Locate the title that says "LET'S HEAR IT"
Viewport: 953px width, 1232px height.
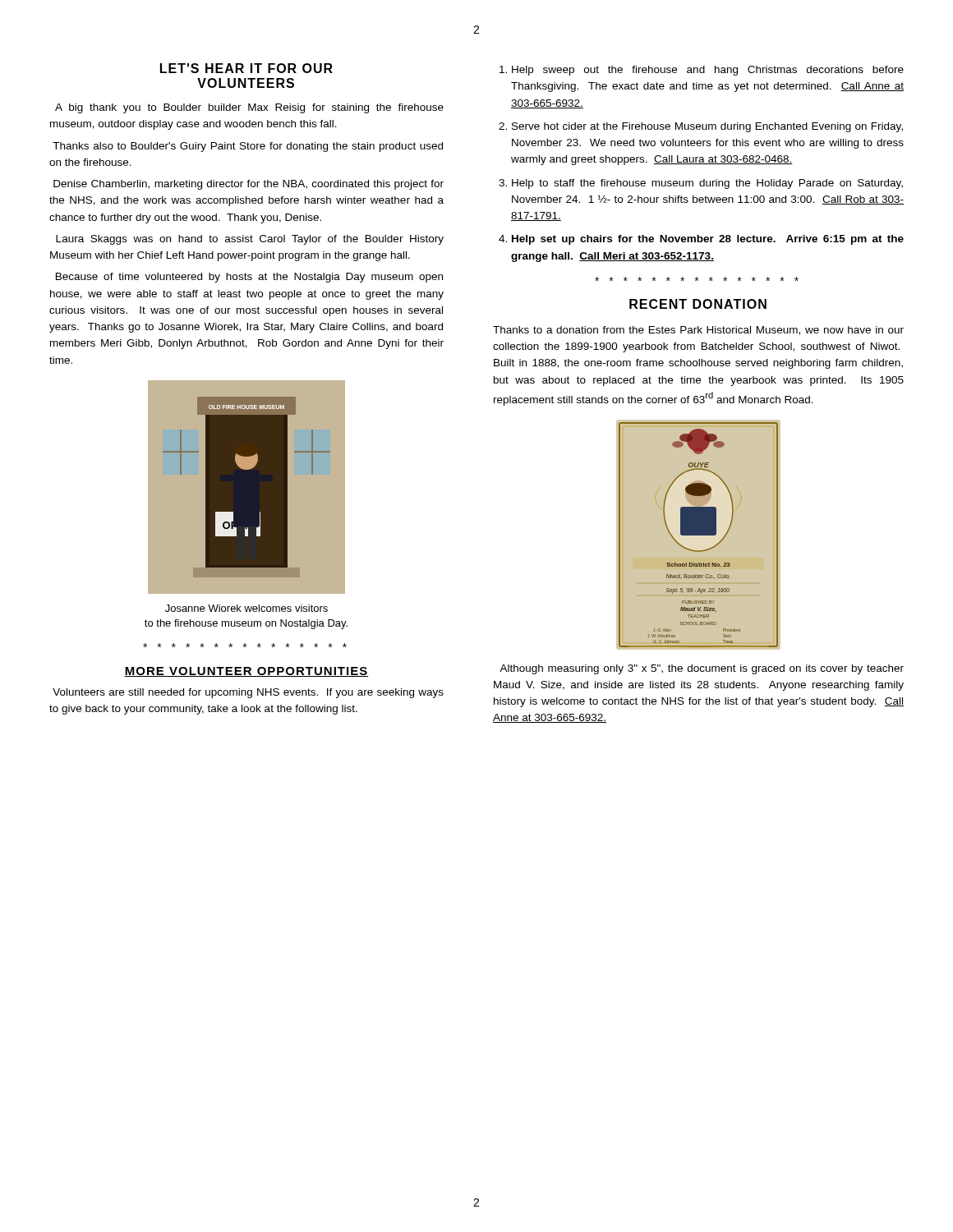pos(246,76)
